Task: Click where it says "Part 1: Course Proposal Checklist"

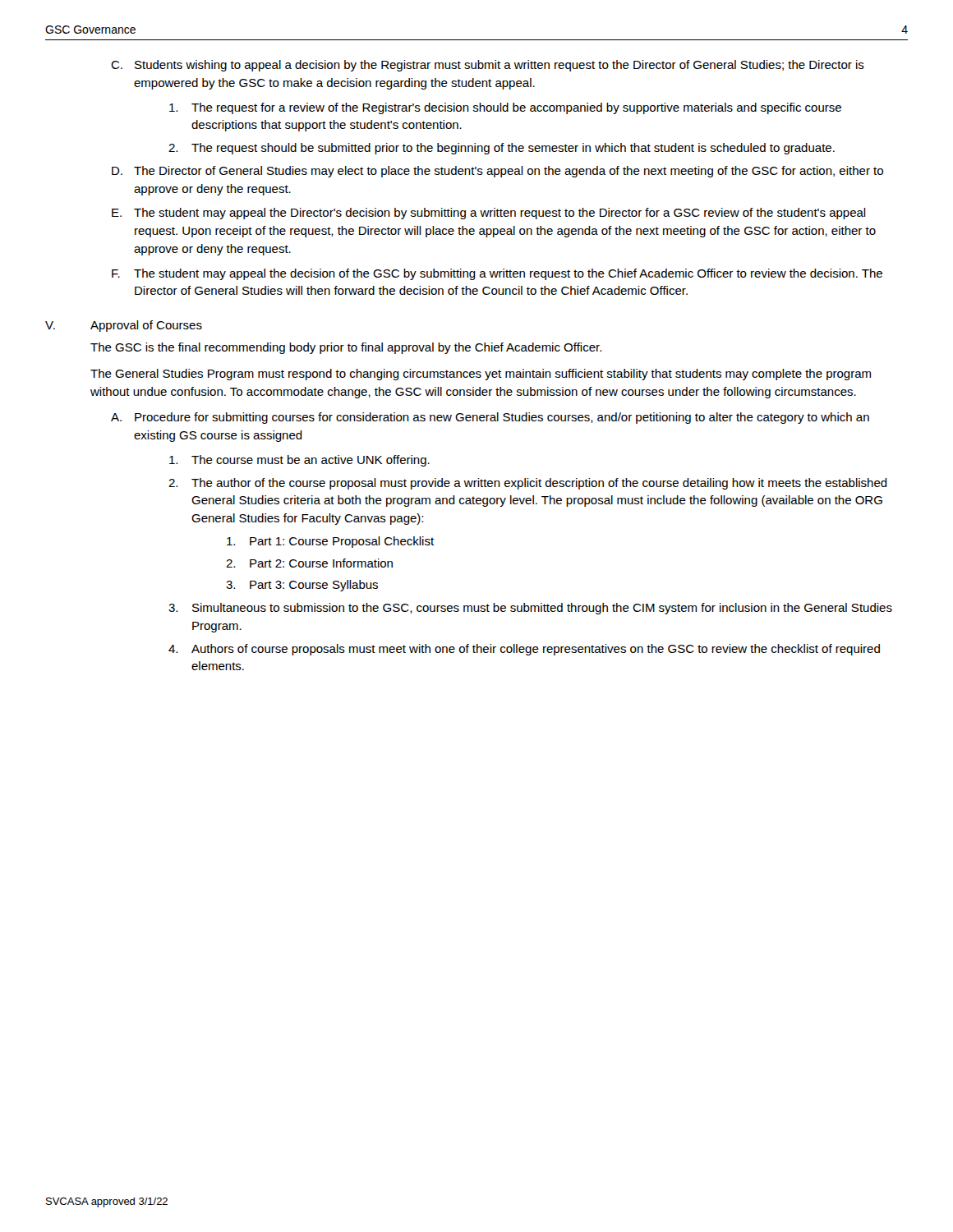Action: pos(330,542)
